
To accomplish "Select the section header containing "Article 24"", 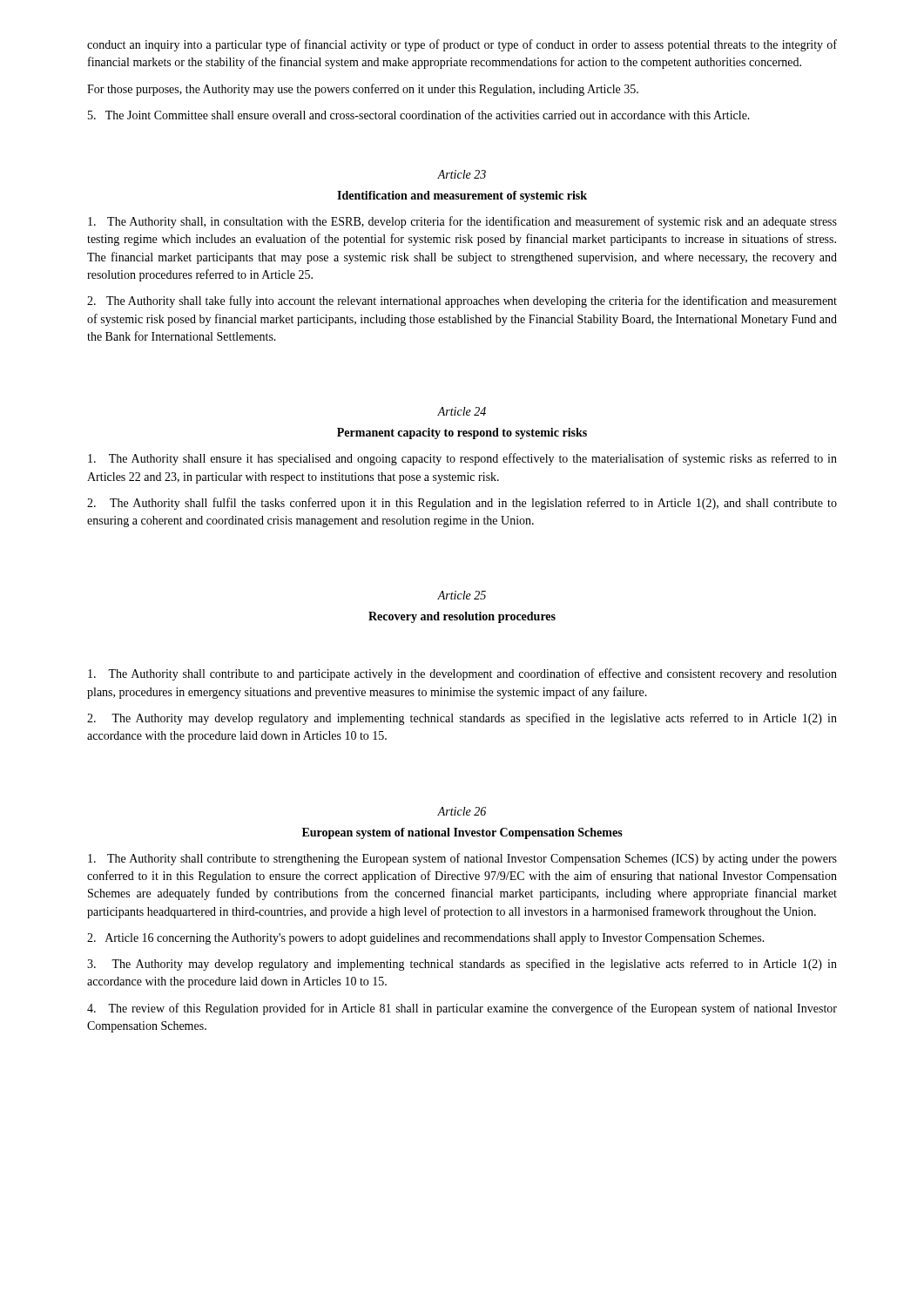I will click(x=462, y=412).
